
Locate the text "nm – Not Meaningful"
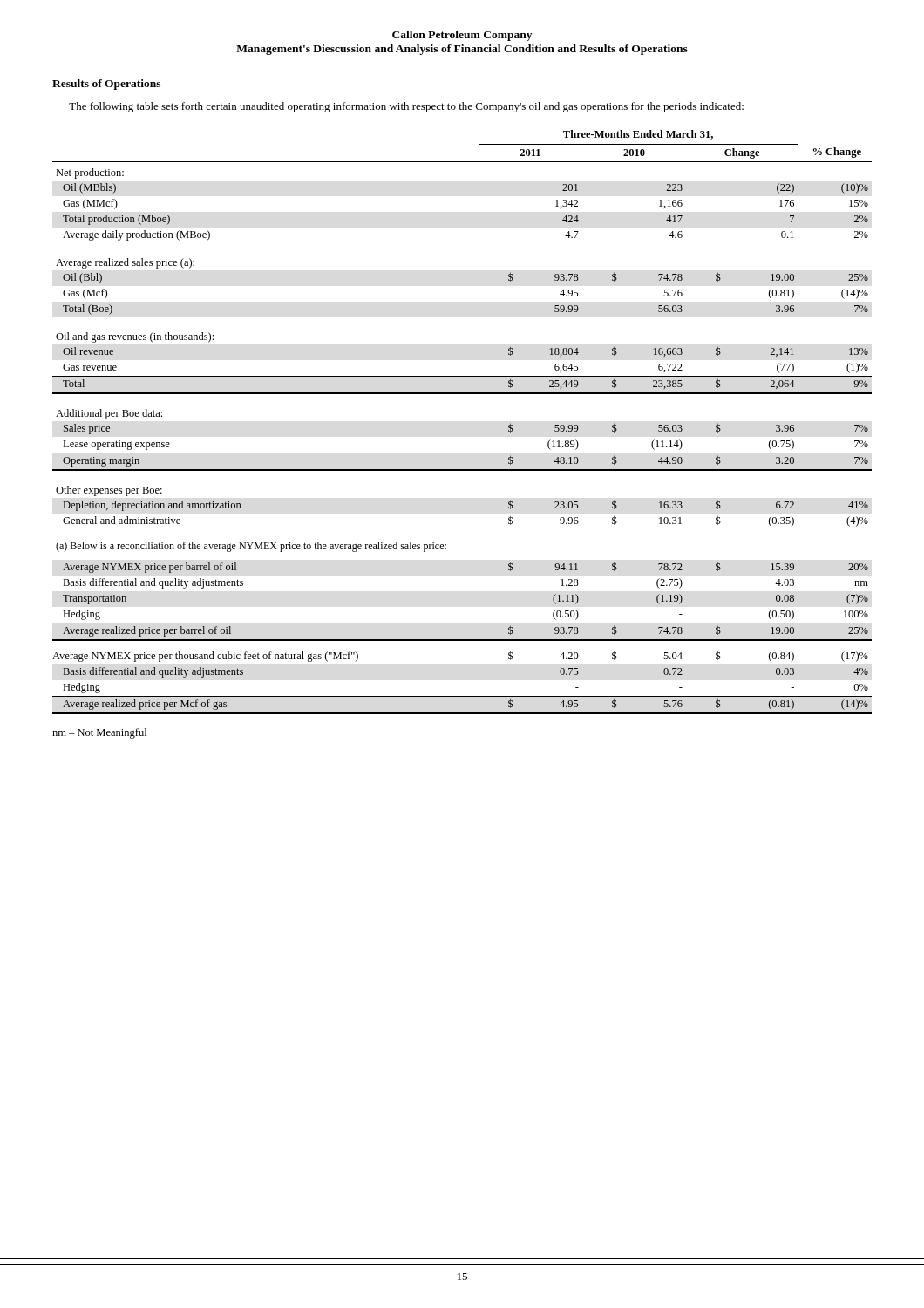point(100,732)
